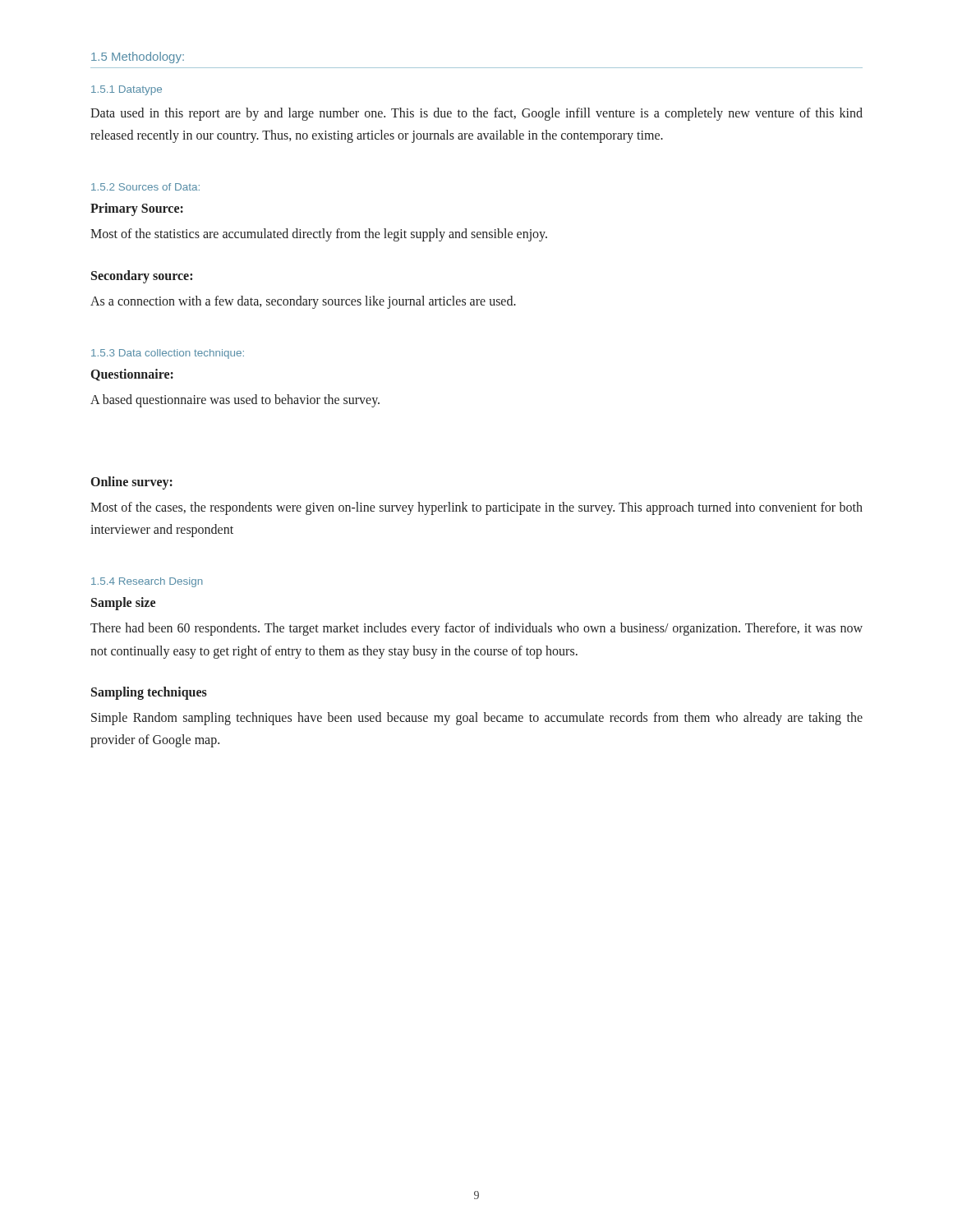This screenshot has height=1232, width=953.
Task: Navigate to the text starting "1.5 Methodology:"
Action: (138, 56)
